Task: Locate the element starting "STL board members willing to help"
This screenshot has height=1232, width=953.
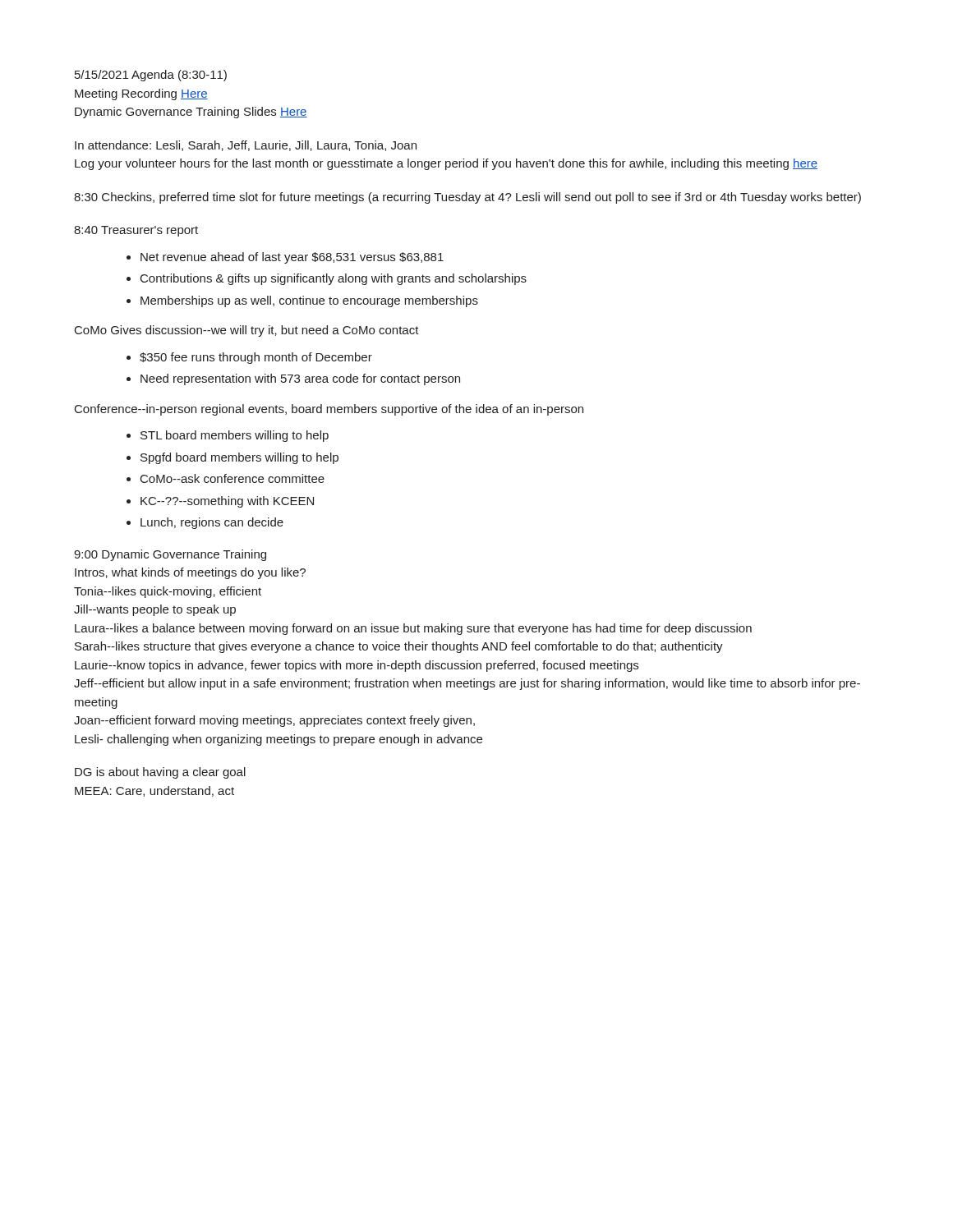Action: 234,435
